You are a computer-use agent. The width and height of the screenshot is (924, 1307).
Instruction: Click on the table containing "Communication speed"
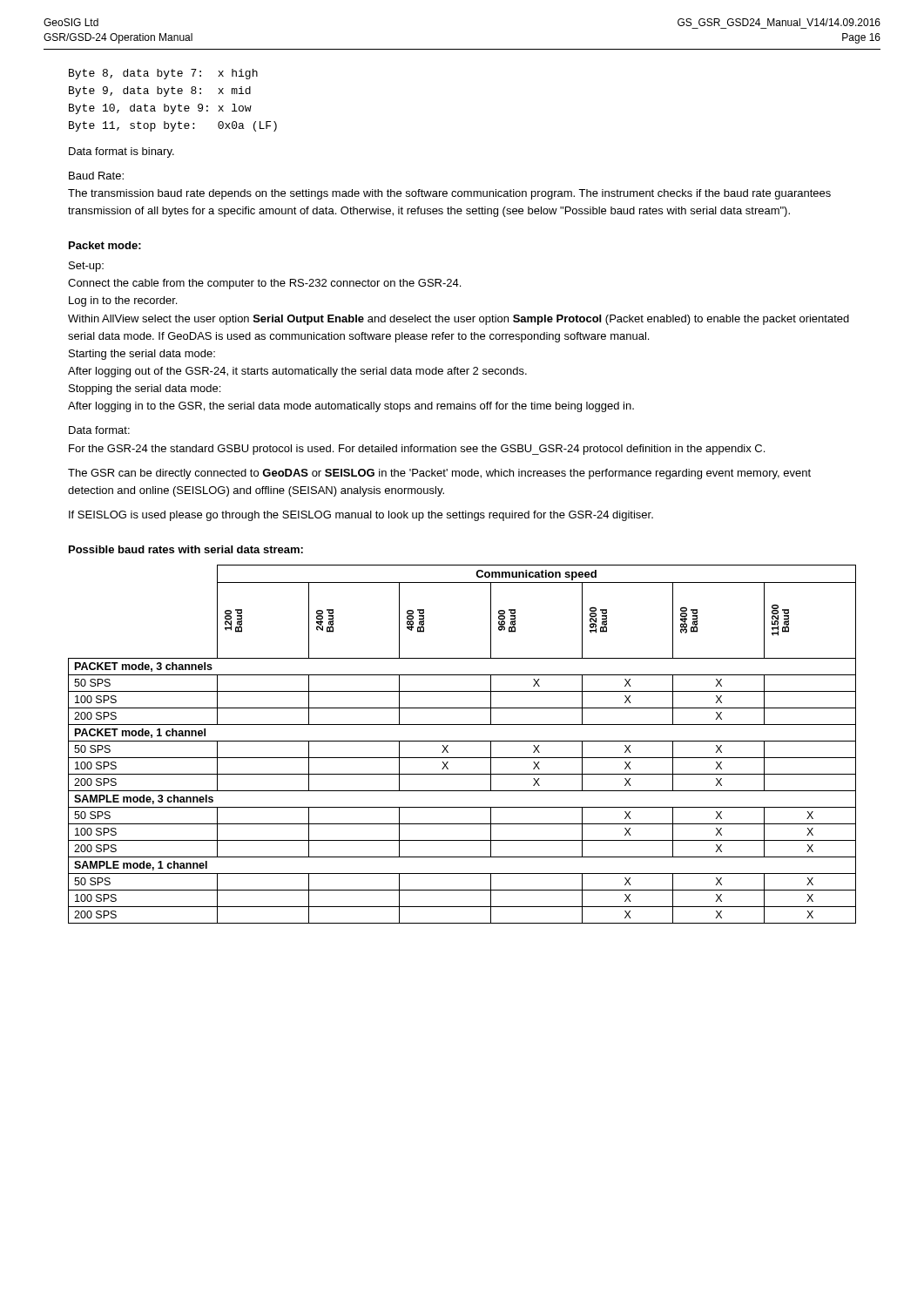click(x=462, y=744)
